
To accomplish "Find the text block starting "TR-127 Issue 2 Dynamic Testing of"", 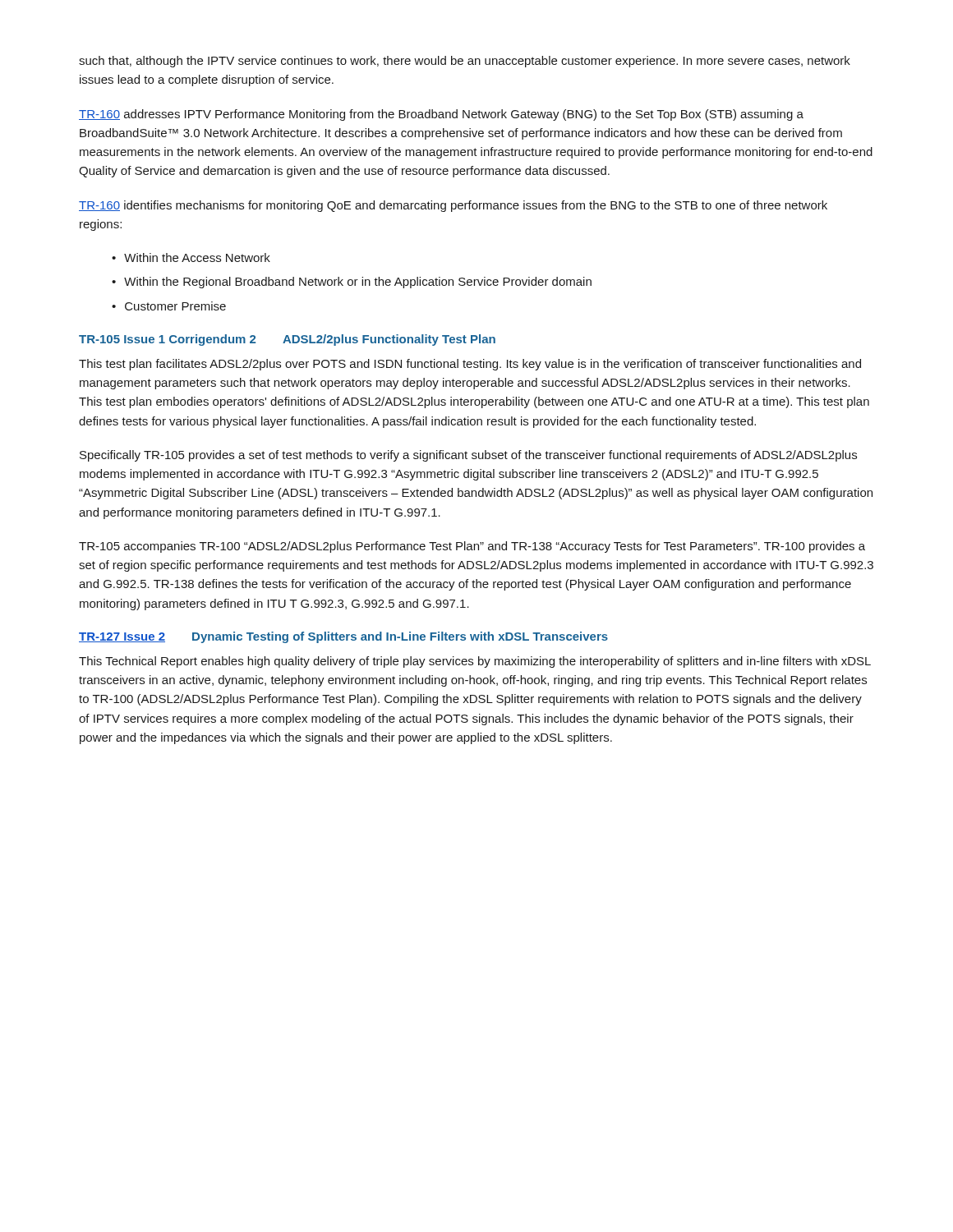I will (344, 636).
